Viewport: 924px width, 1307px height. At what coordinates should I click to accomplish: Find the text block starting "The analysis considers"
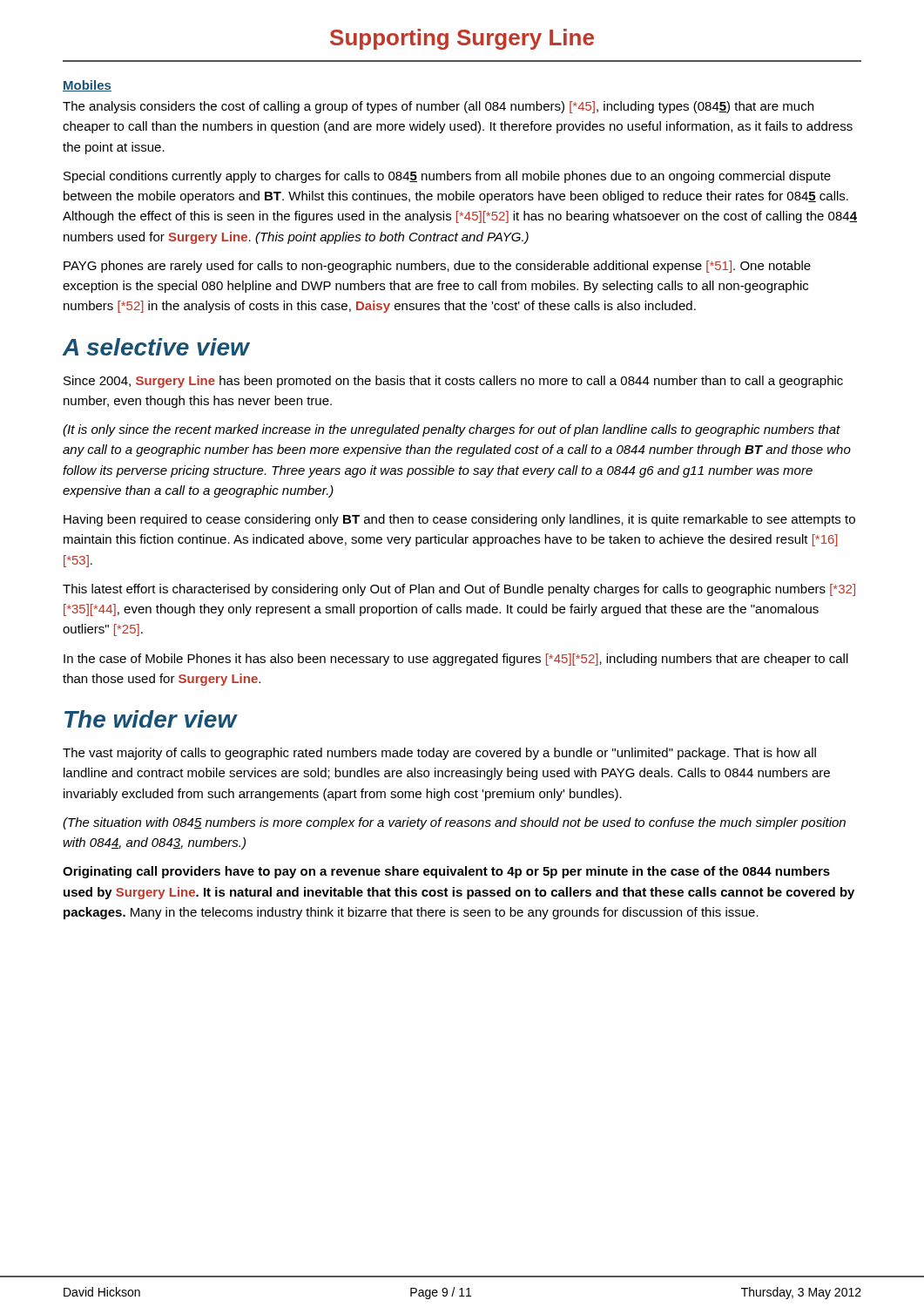pos(458,126)
